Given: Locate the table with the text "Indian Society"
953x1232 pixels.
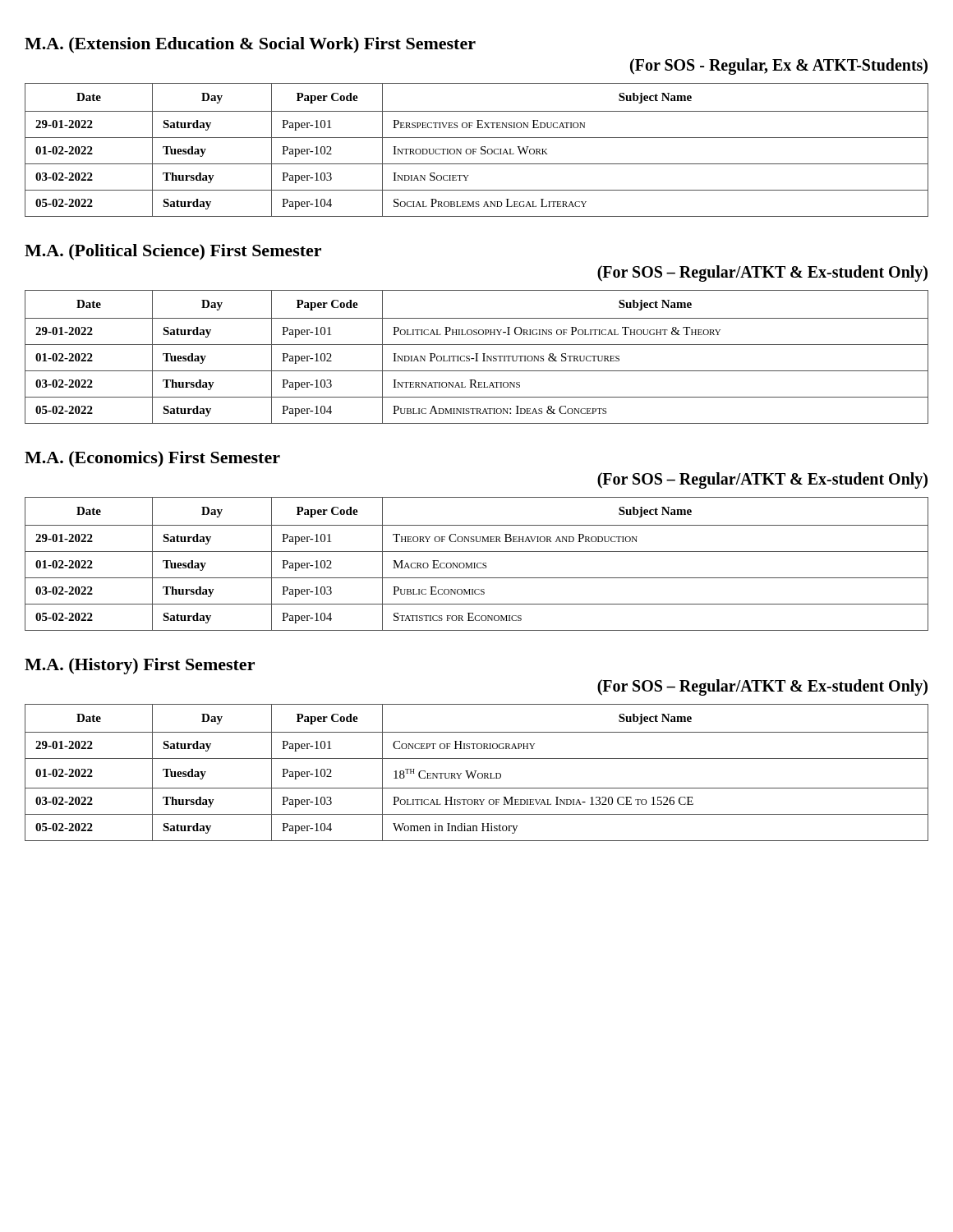Looking at the screenshot, I should (476, 150).
